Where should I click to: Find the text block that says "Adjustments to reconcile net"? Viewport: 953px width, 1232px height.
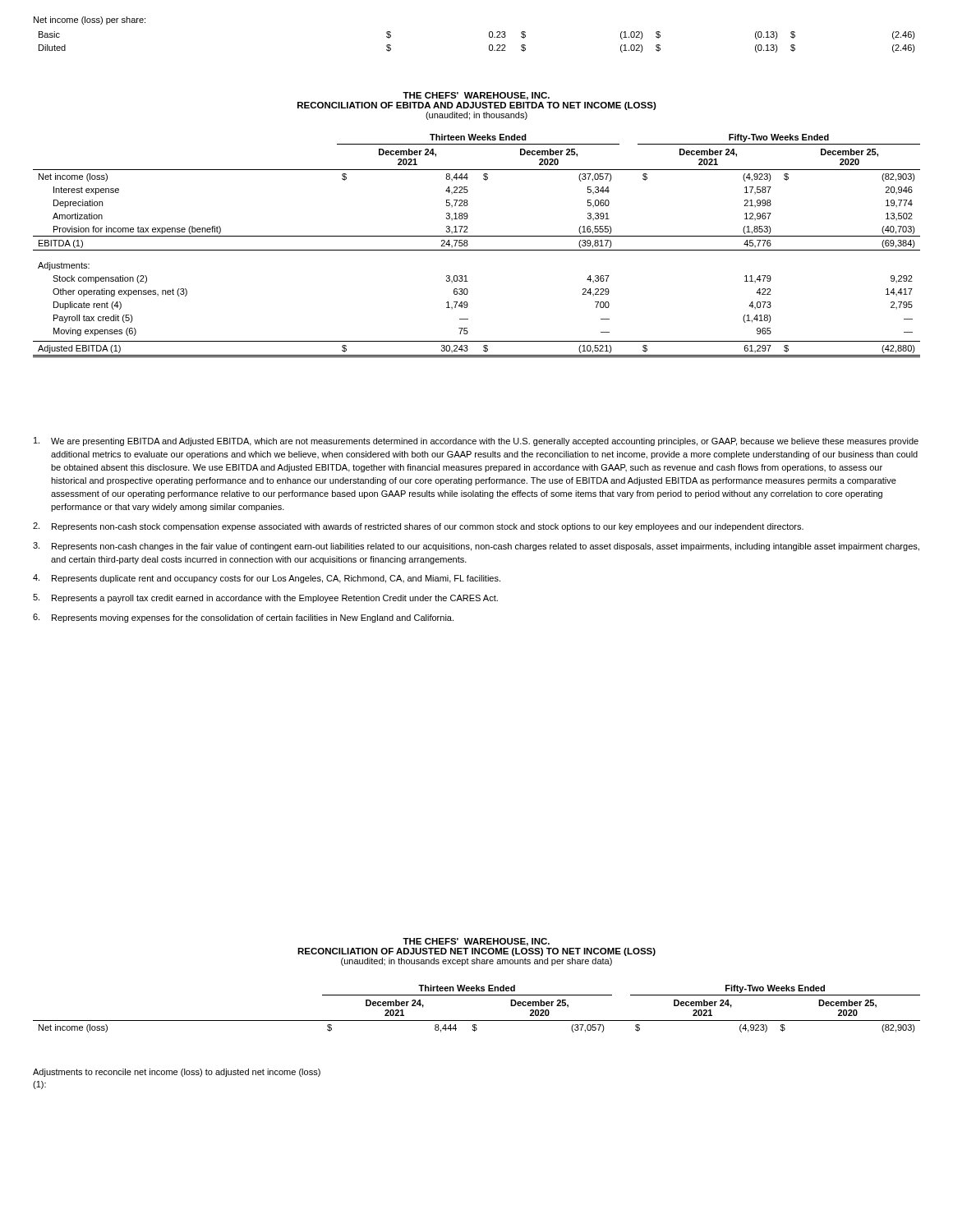177,1078
